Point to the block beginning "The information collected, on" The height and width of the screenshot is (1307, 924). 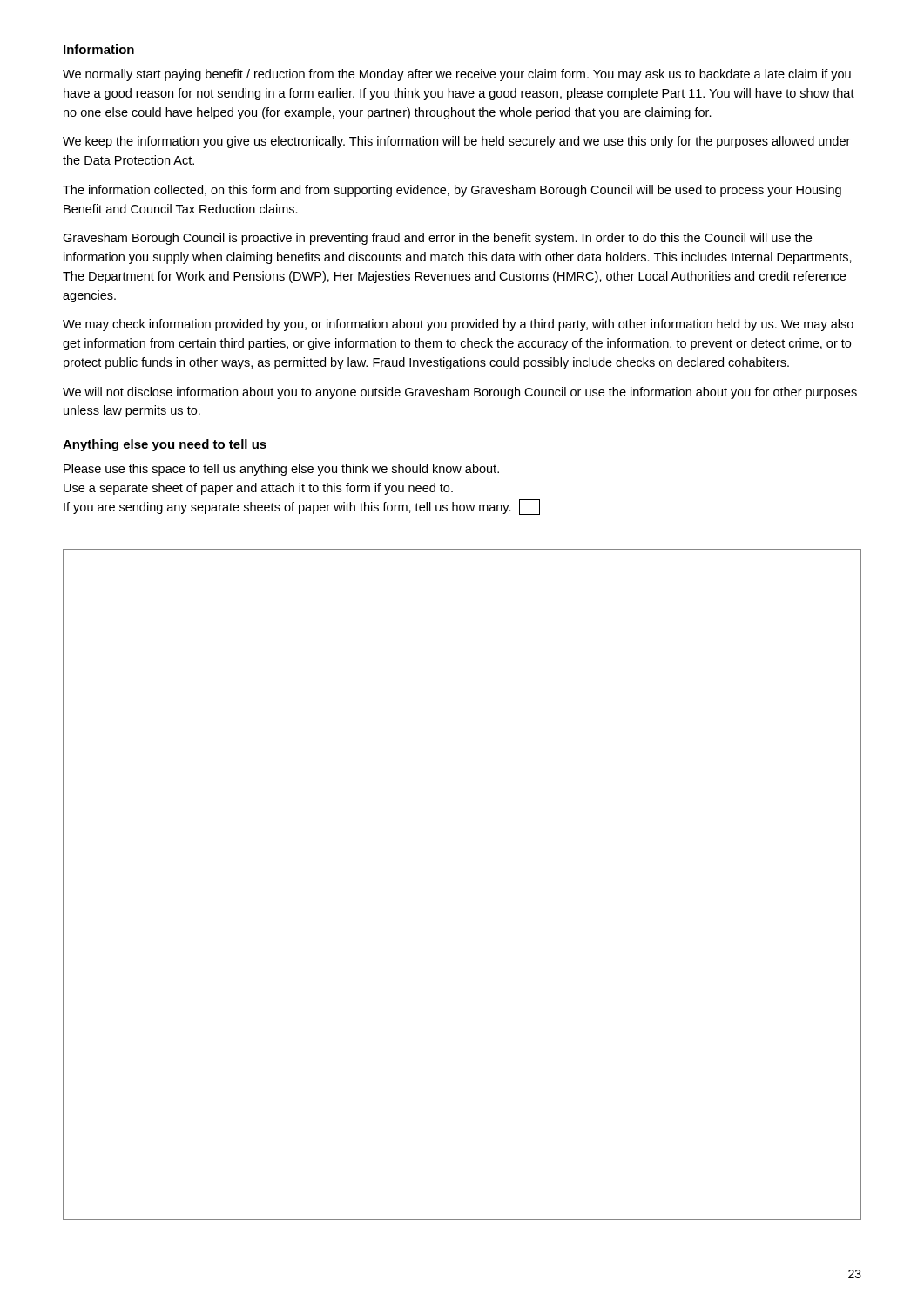(452, 199)
